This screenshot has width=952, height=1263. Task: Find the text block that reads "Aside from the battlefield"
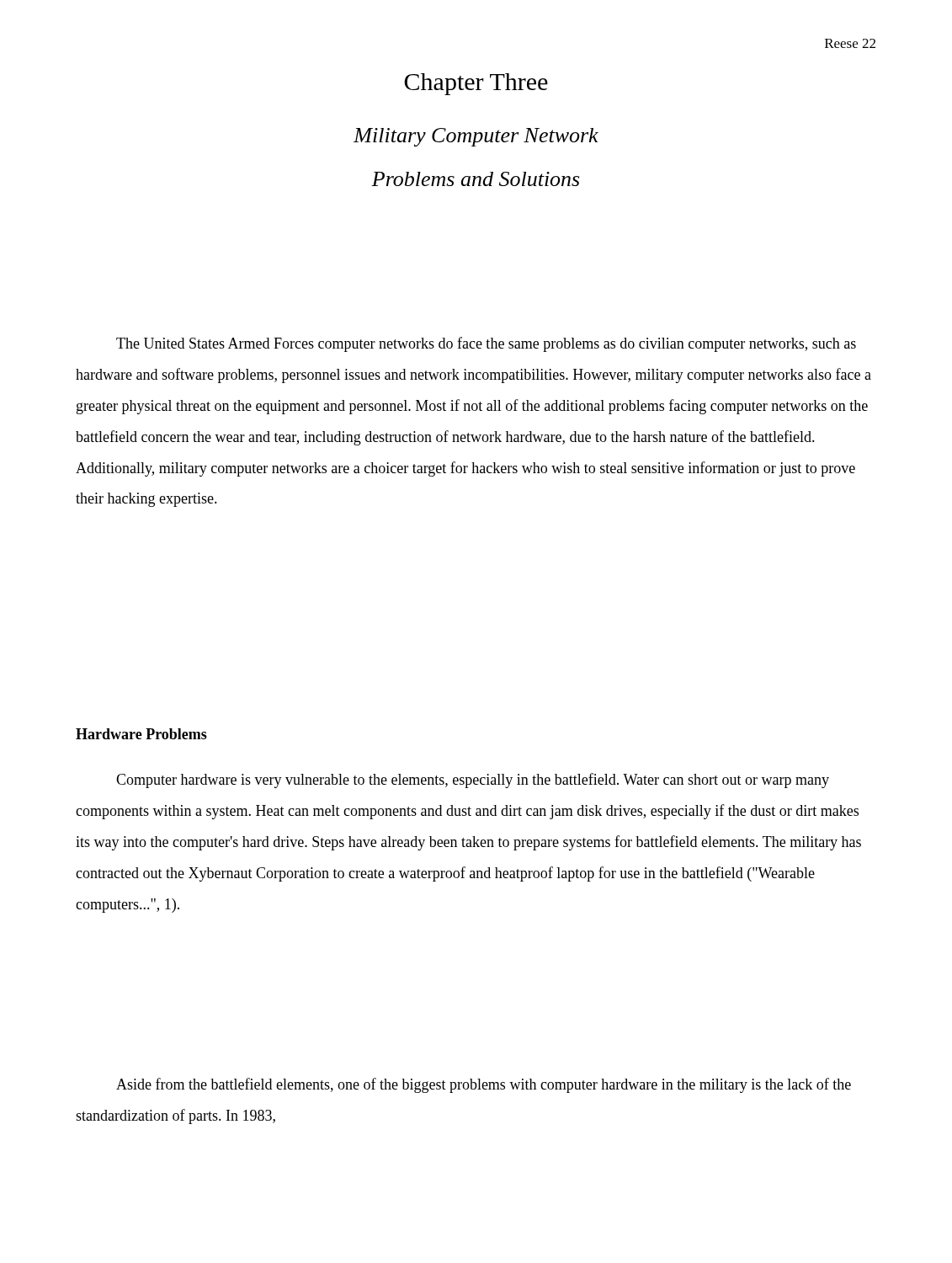(x=463, y=1100)
